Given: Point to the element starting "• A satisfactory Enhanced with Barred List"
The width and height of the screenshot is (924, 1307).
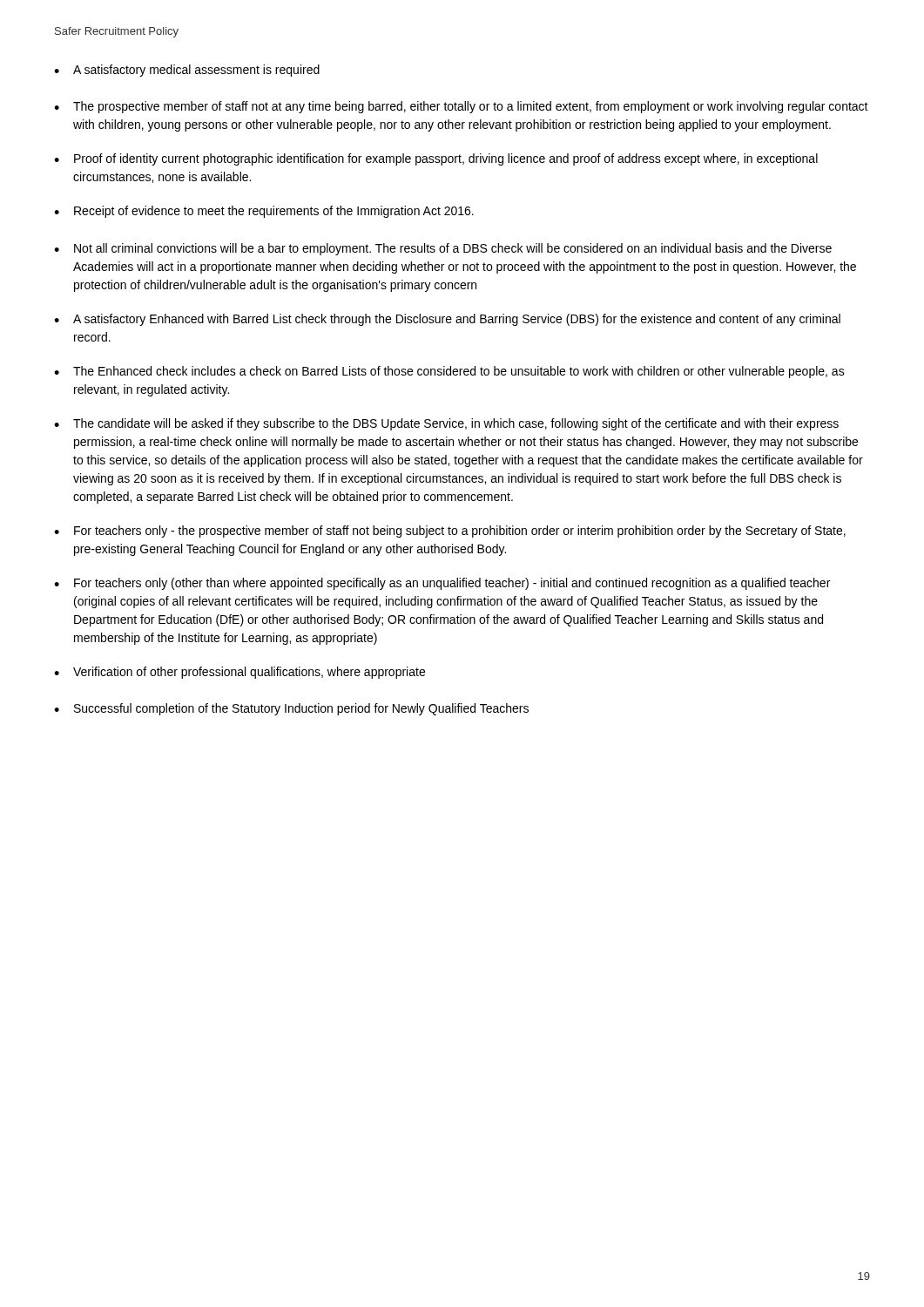Looking at the screenshot, I should pyautogui.click(x=462, y=328).
